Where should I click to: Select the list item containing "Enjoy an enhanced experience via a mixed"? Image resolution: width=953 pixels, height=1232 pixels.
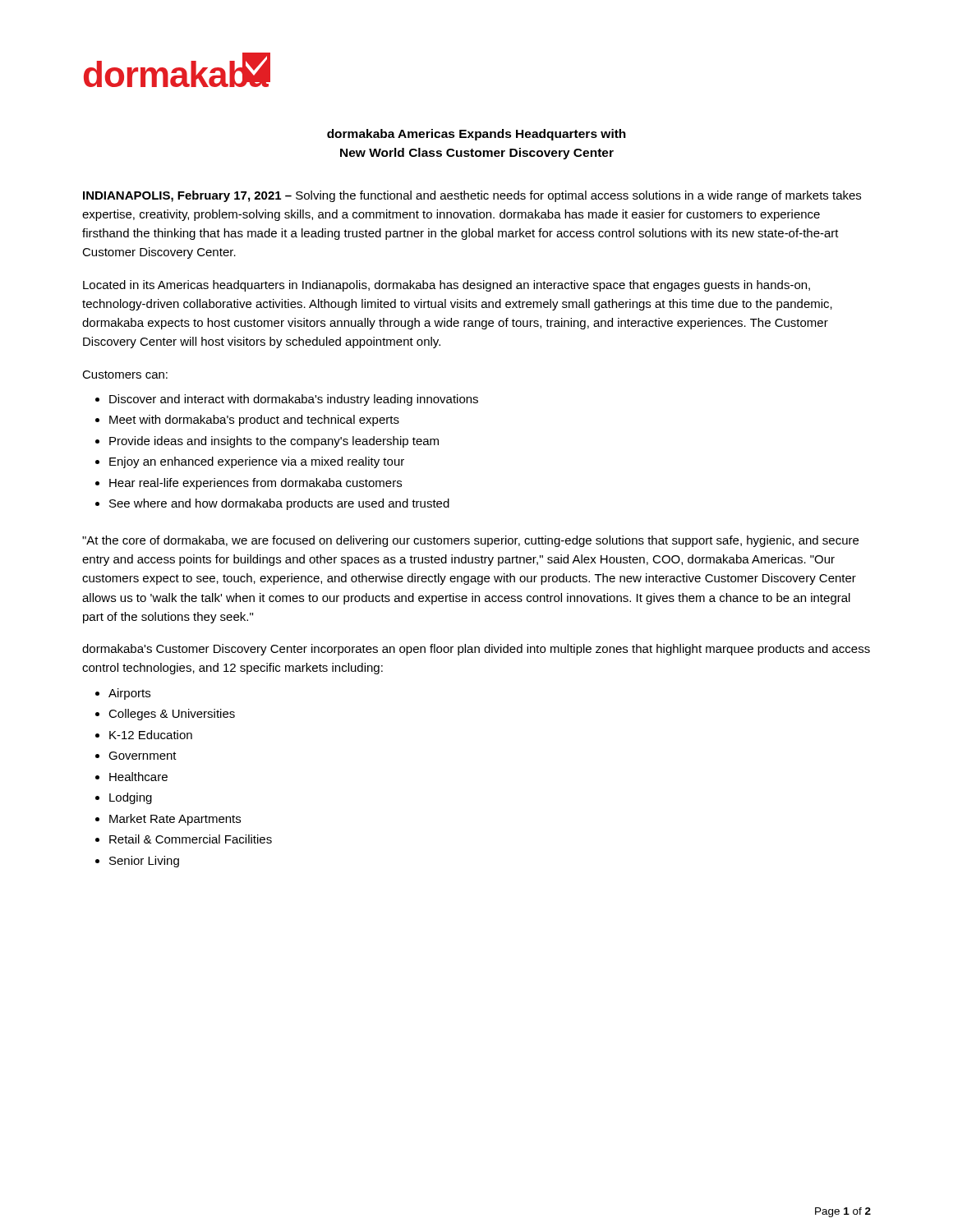256,461
